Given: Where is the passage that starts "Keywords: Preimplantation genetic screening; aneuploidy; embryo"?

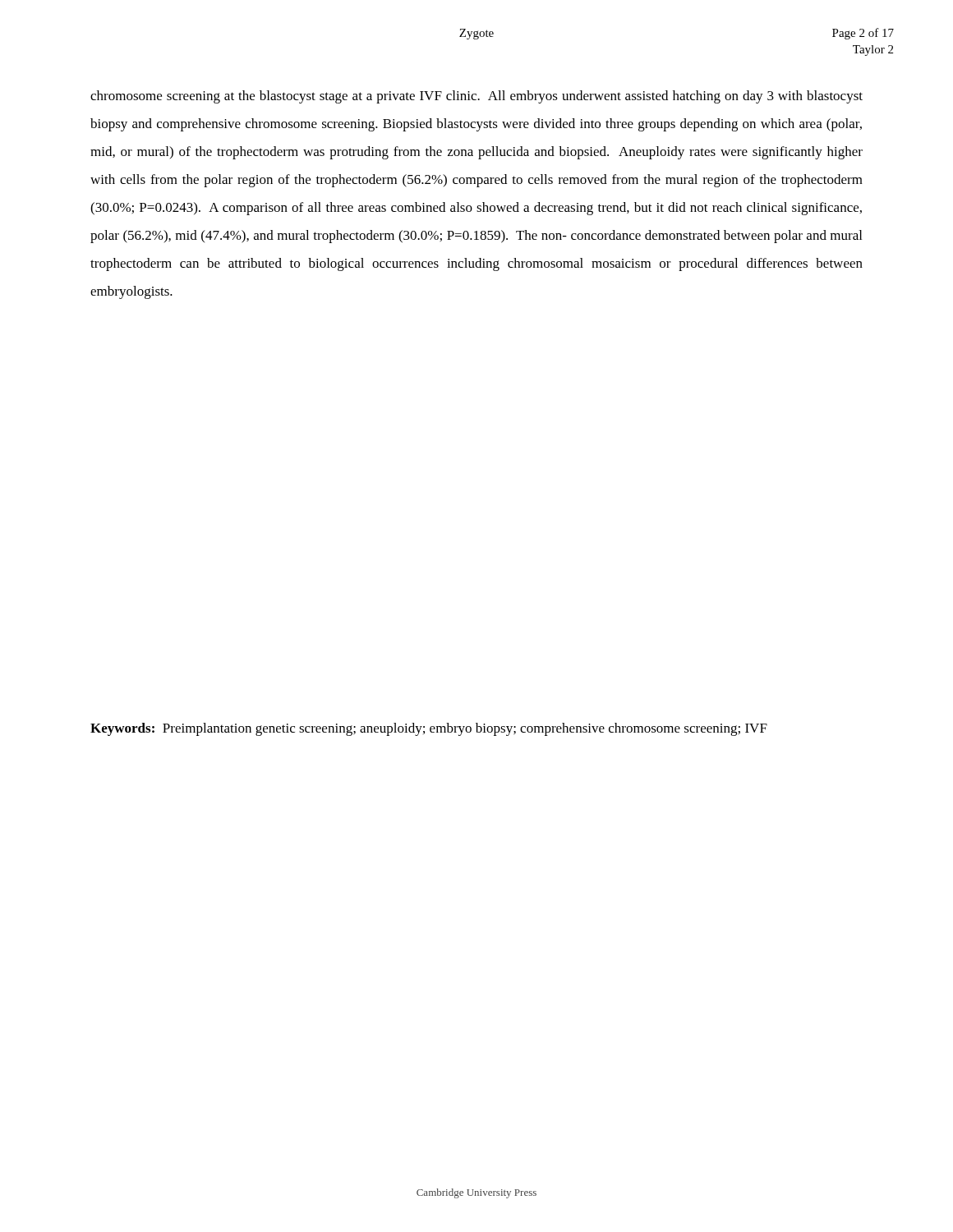Looking at the screenshot, I should pyautogui.click(x=429, y=728).
